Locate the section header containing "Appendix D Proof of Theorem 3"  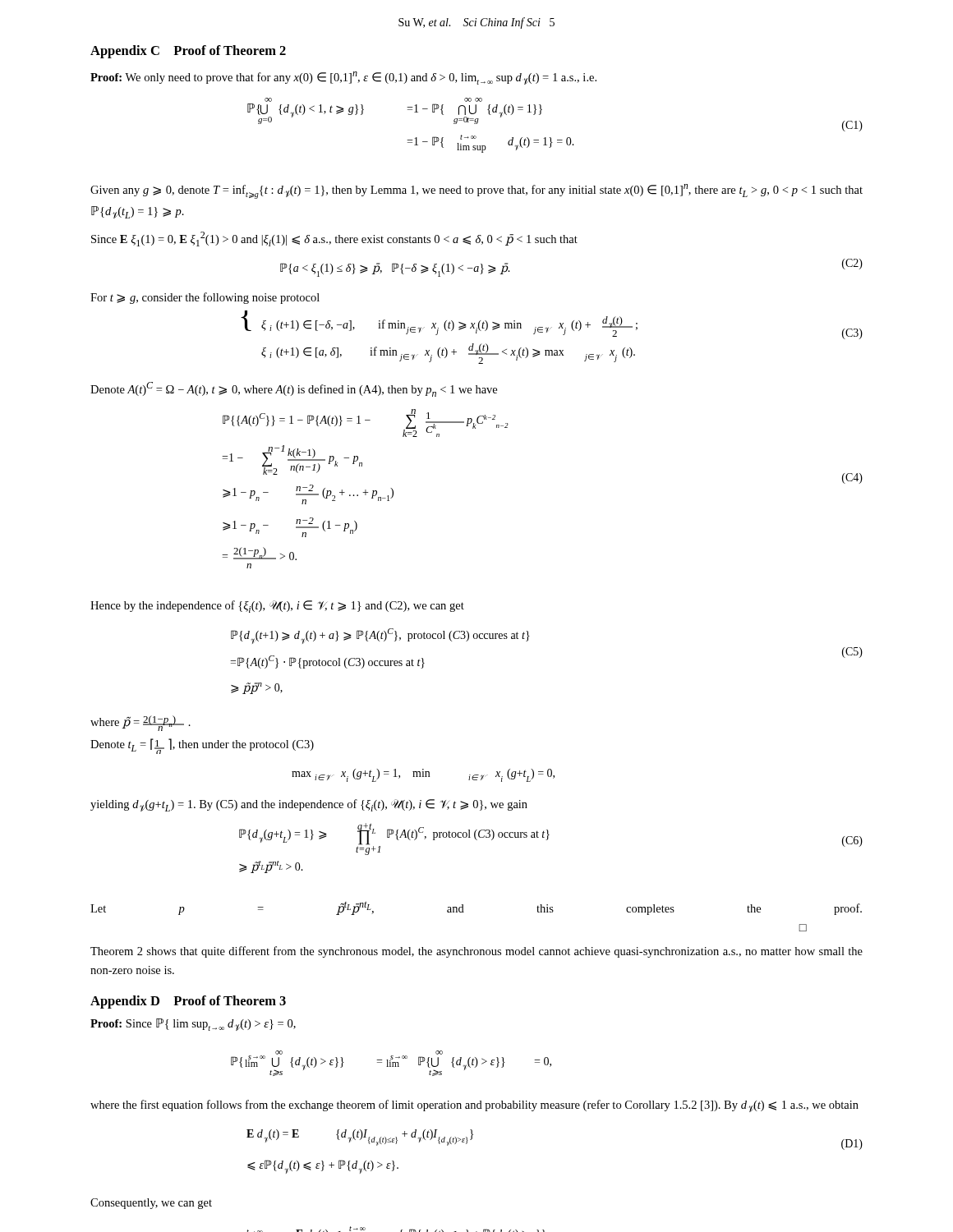(x=188, y=1001)
